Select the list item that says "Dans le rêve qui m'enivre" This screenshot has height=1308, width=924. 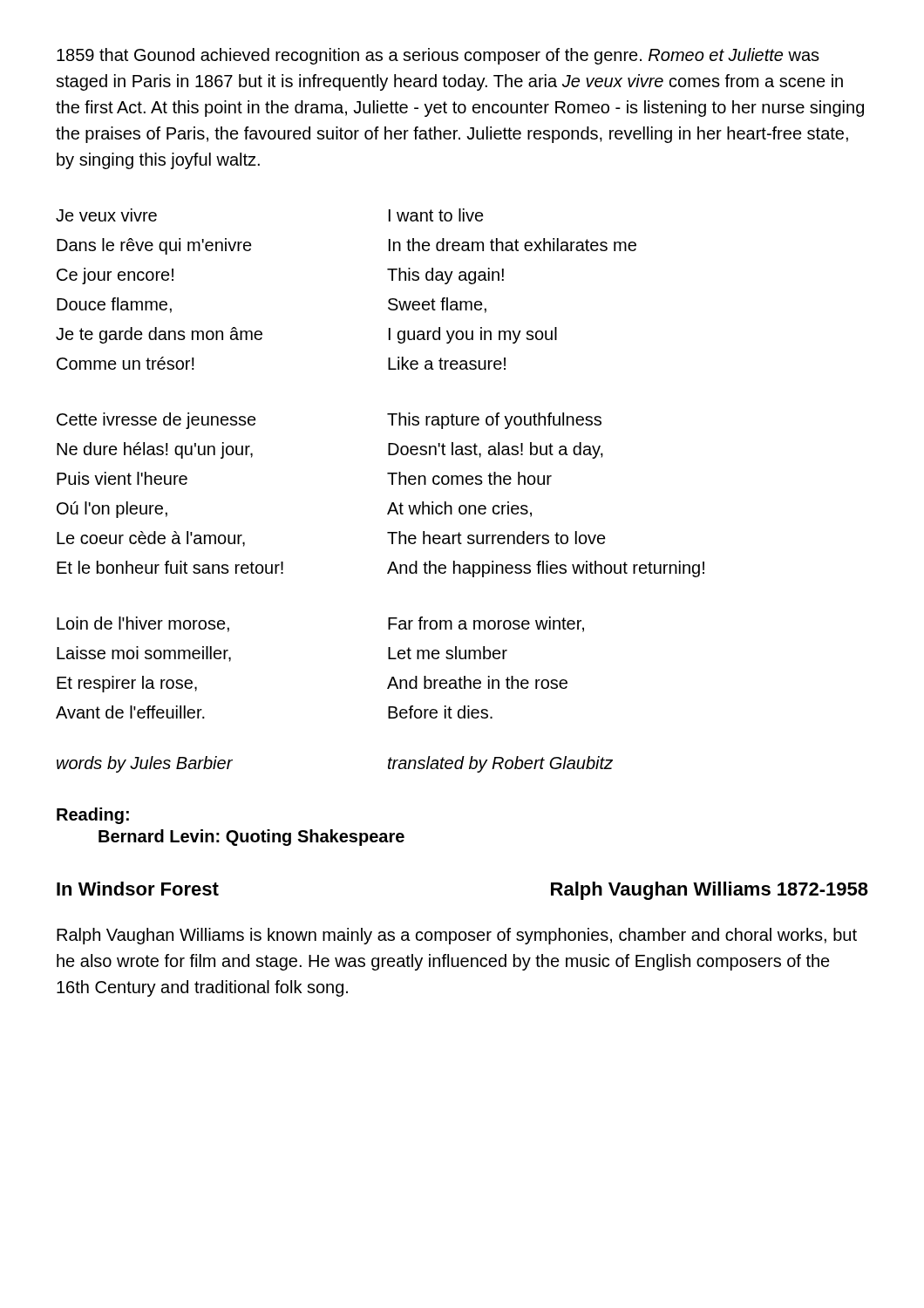coord(154,245)
